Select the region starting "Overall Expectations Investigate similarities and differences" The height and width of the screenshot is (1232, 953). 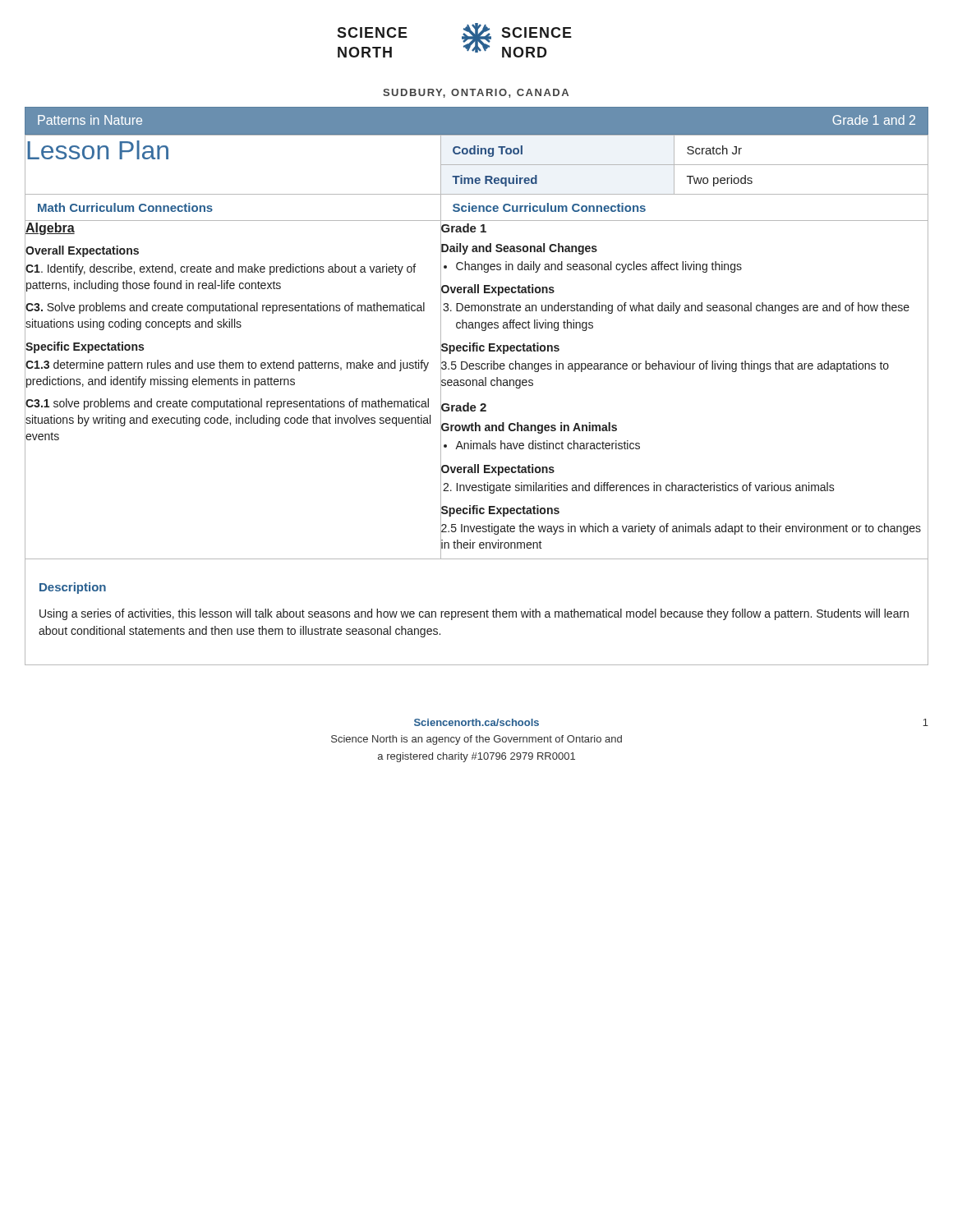684,479
